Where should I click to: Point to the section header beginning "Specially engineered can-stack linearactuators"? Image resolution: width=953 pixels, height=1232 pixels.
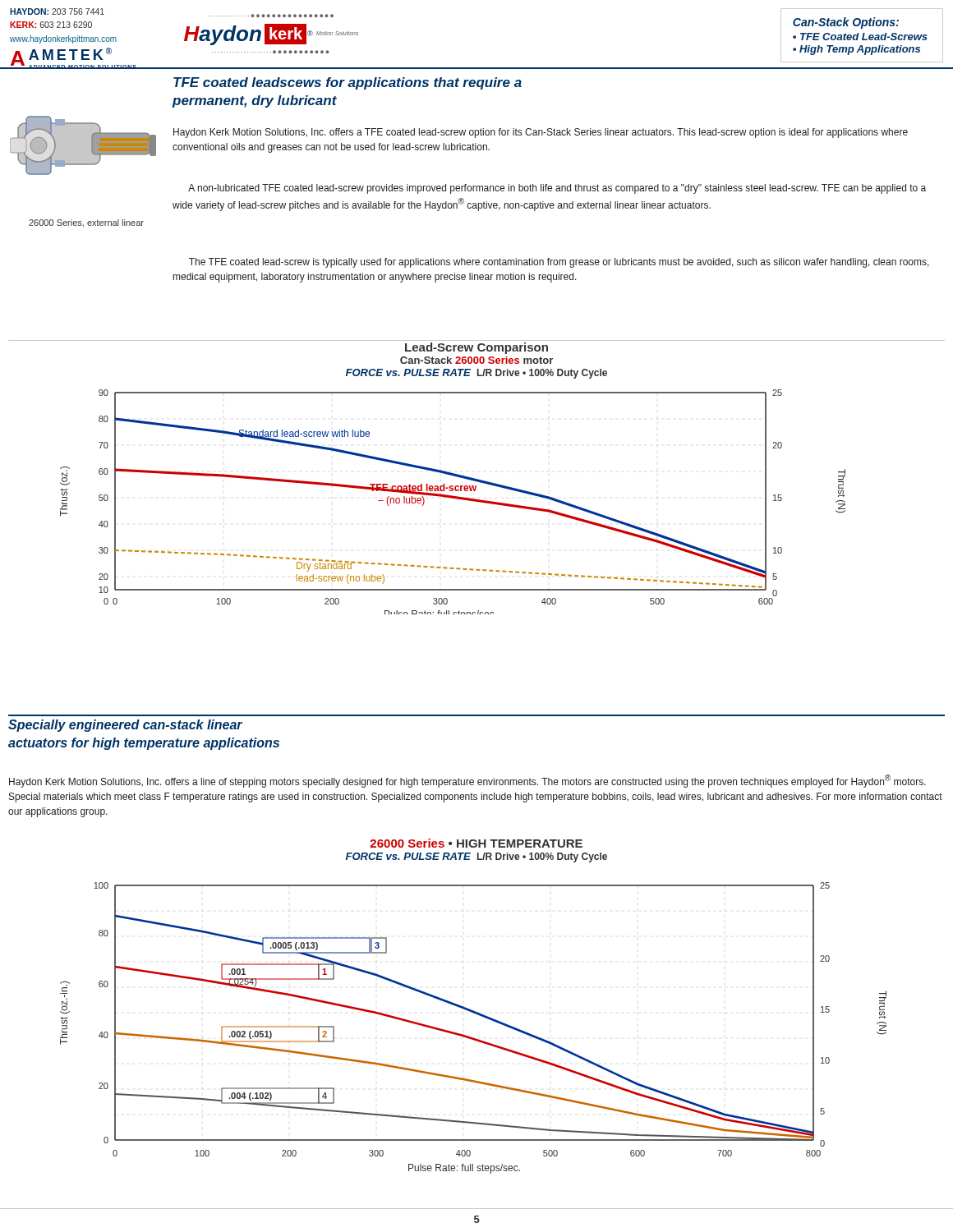[125, 726]
